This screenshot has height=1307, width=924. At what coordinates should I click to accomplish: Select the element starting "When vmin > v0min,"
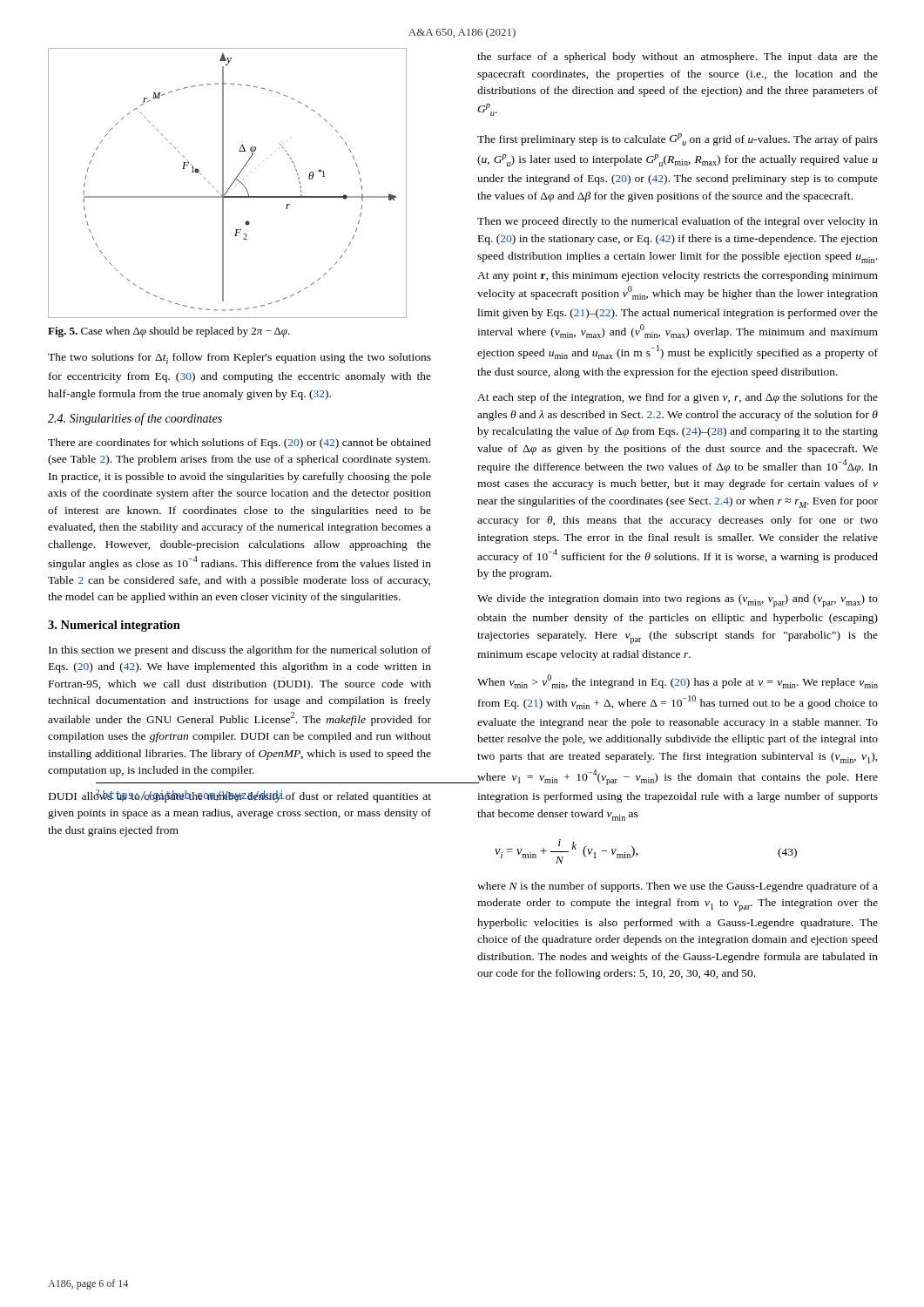678,747
